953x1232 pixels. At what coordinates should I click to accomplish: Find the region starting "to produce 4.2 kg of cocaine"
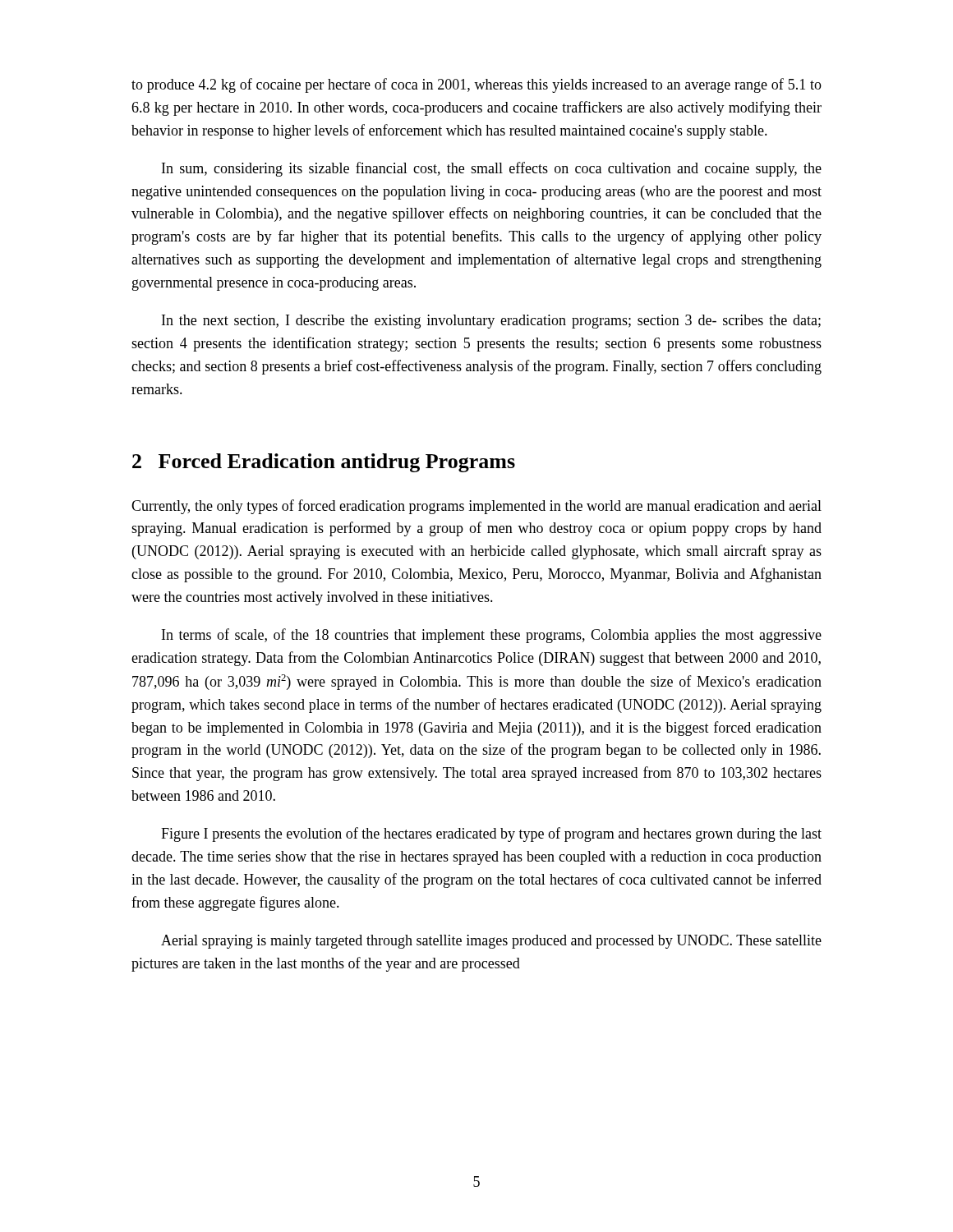point(476,108)
